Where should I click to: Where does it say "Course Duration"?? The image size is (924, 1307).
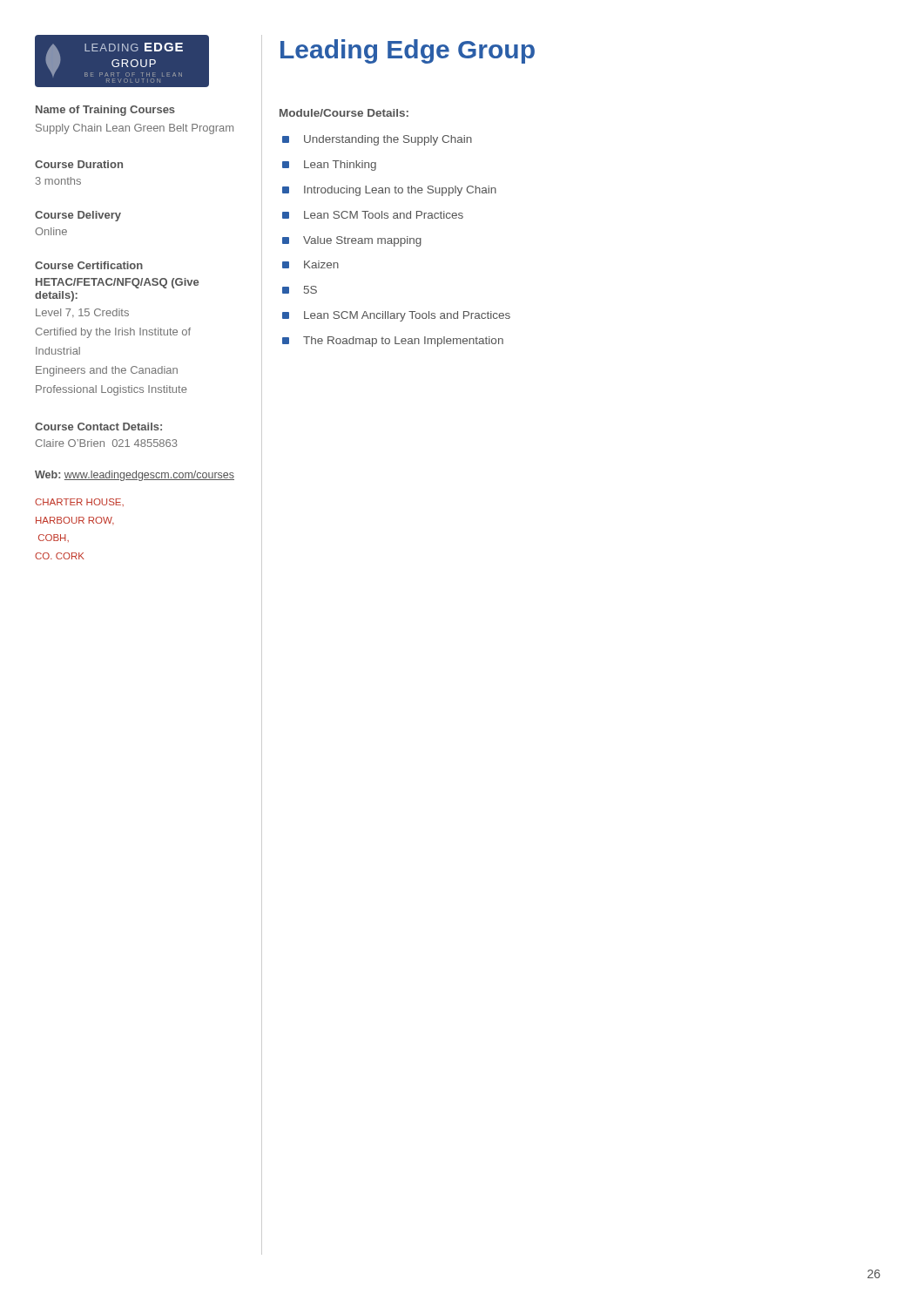coord(79,164)
